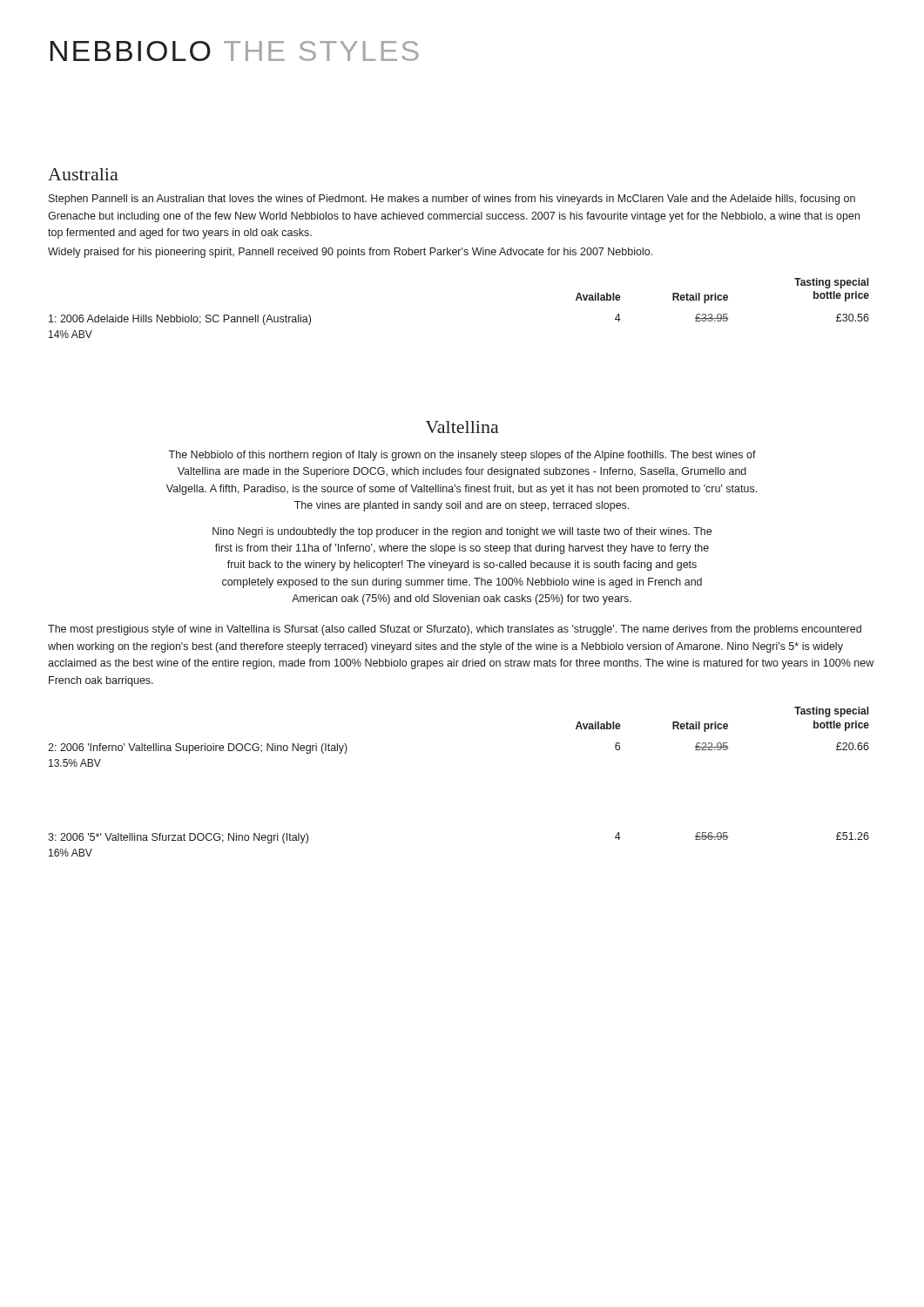Select the table that reads "1: 2006 Adelaide"

coord(462,311)
